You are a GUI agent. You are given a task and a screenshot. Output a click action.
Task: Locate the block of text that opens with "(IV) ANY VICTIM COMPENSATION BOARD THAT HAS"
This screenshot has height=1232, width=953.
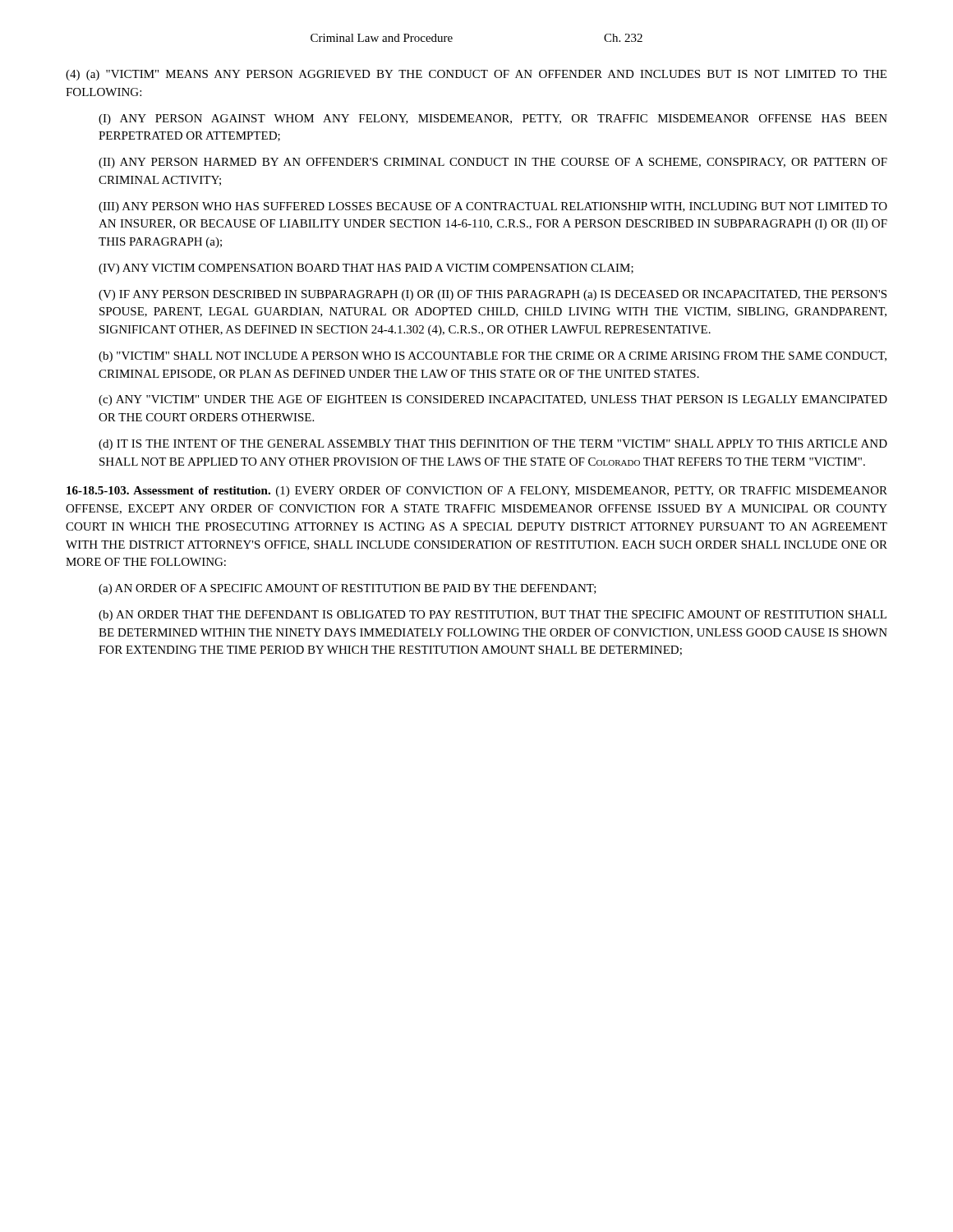coord(366,268)
